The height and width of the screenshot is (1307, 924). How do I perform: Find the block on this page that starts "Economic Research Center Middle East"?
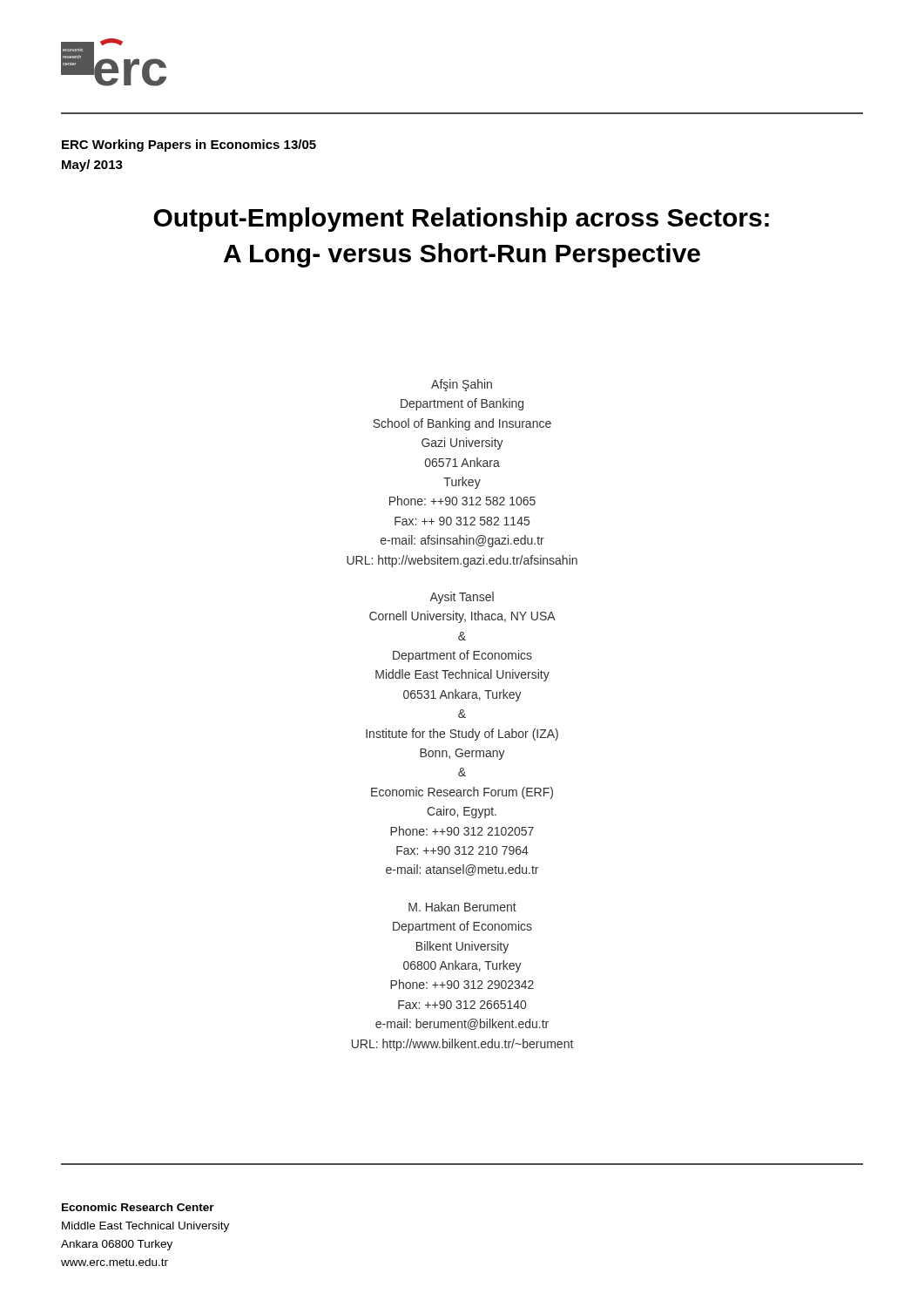tap(145, 1235)
